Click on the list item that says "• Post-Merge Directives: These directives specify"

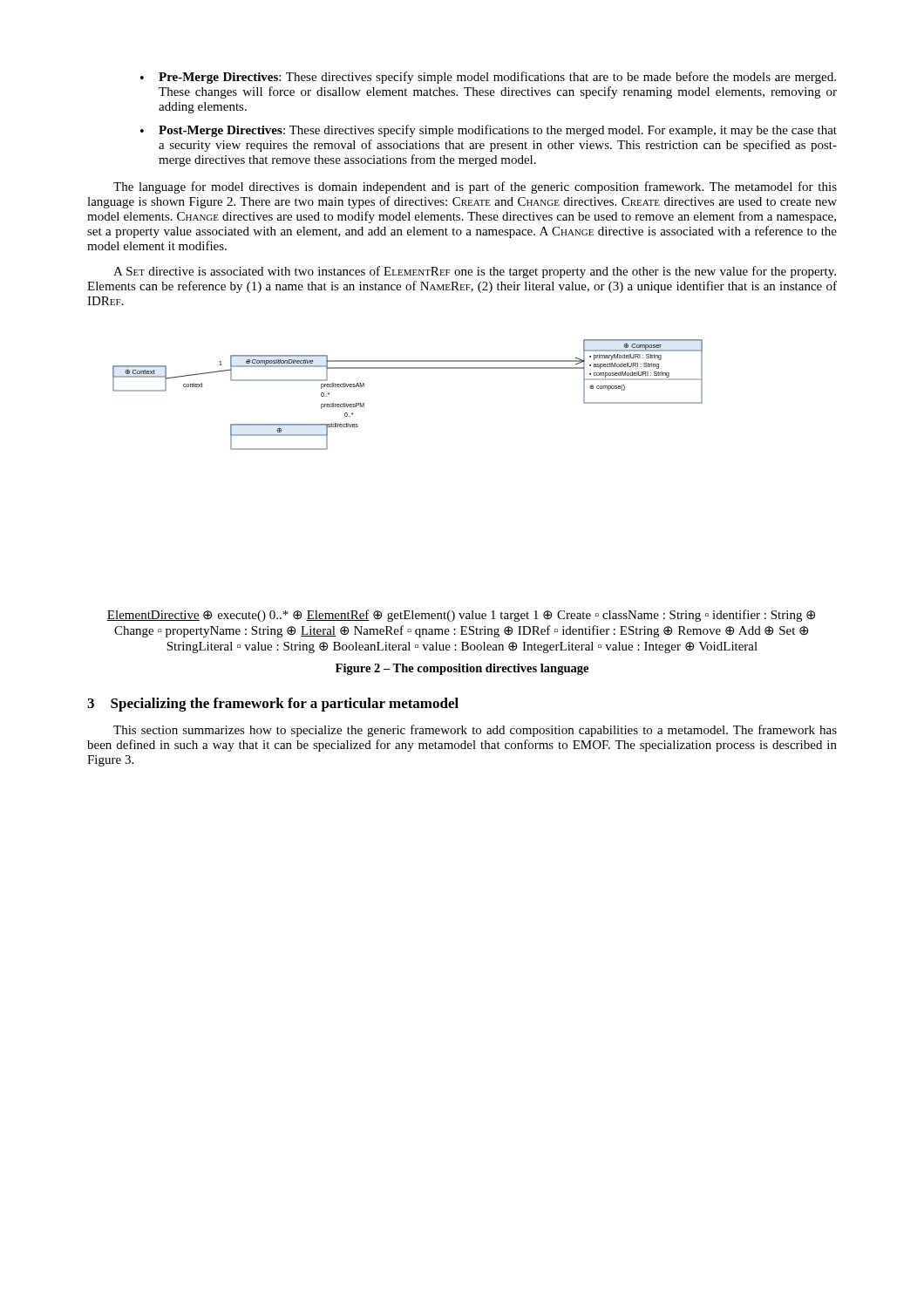488,145
